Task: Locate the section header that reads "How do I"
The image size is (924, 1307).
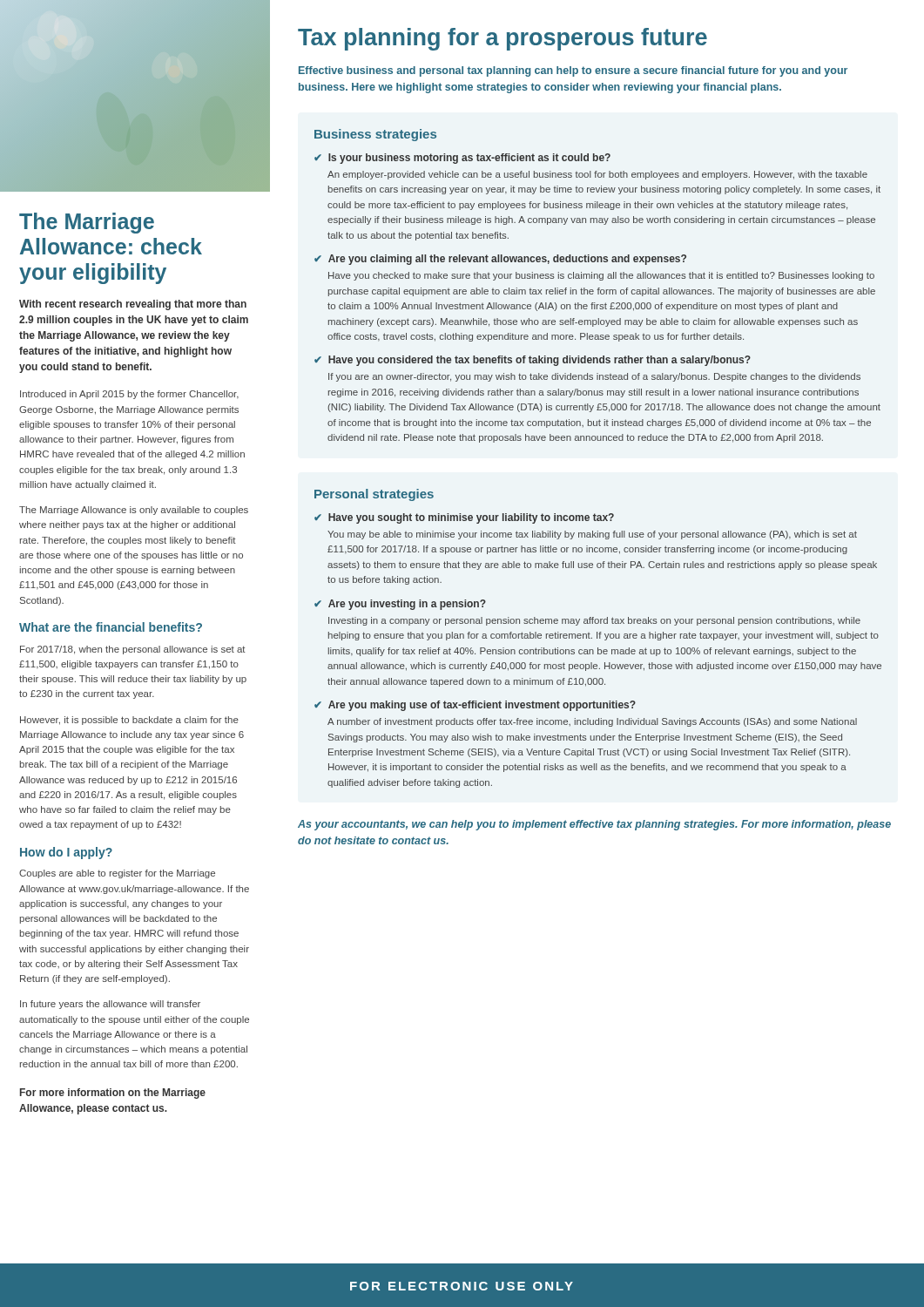Action: tap(66, 852)
